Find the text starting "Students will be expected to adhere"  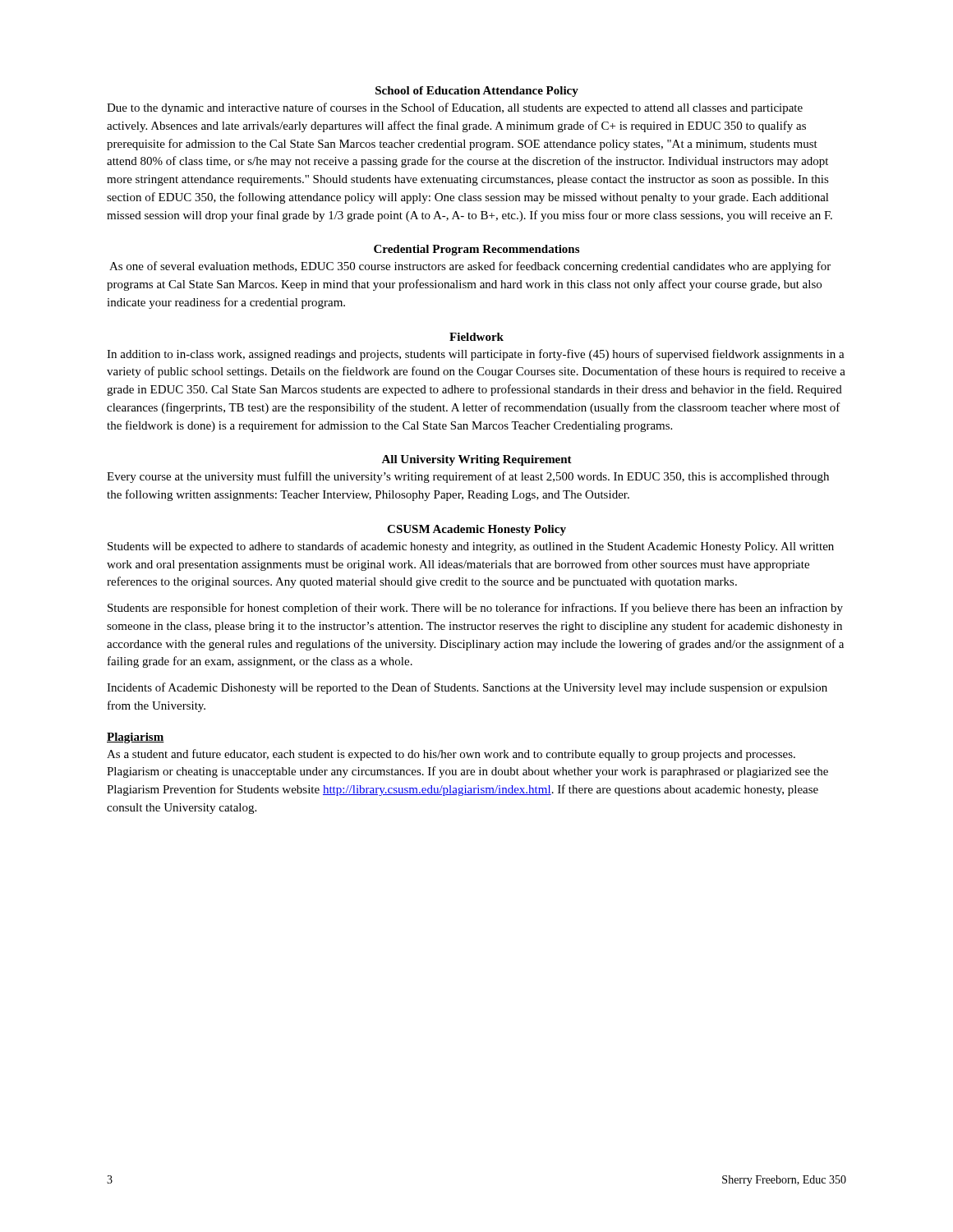(x=470, y=564)
